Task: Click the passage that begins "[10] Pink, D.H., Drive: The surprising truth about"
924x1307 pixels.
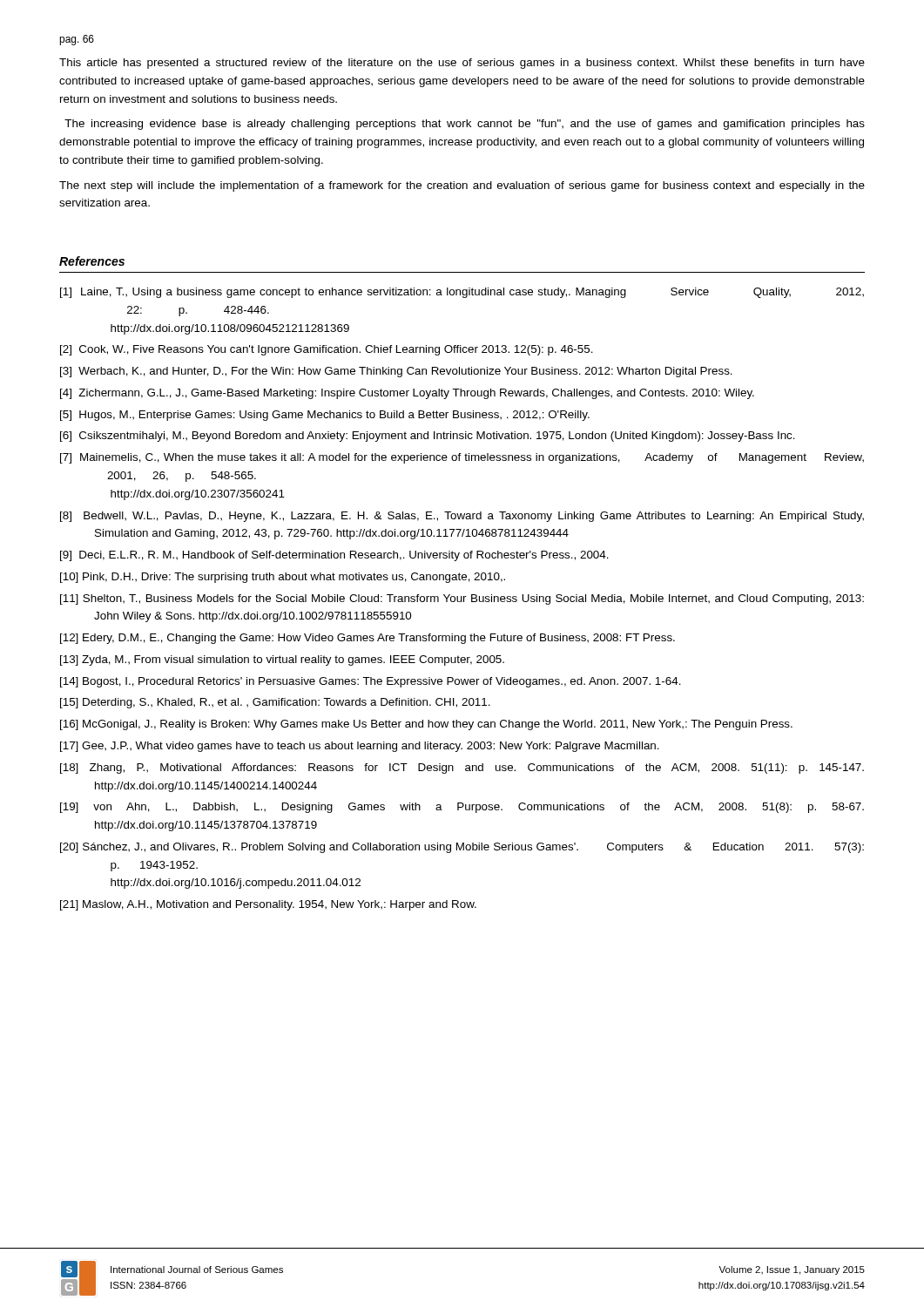Action: 283,576
